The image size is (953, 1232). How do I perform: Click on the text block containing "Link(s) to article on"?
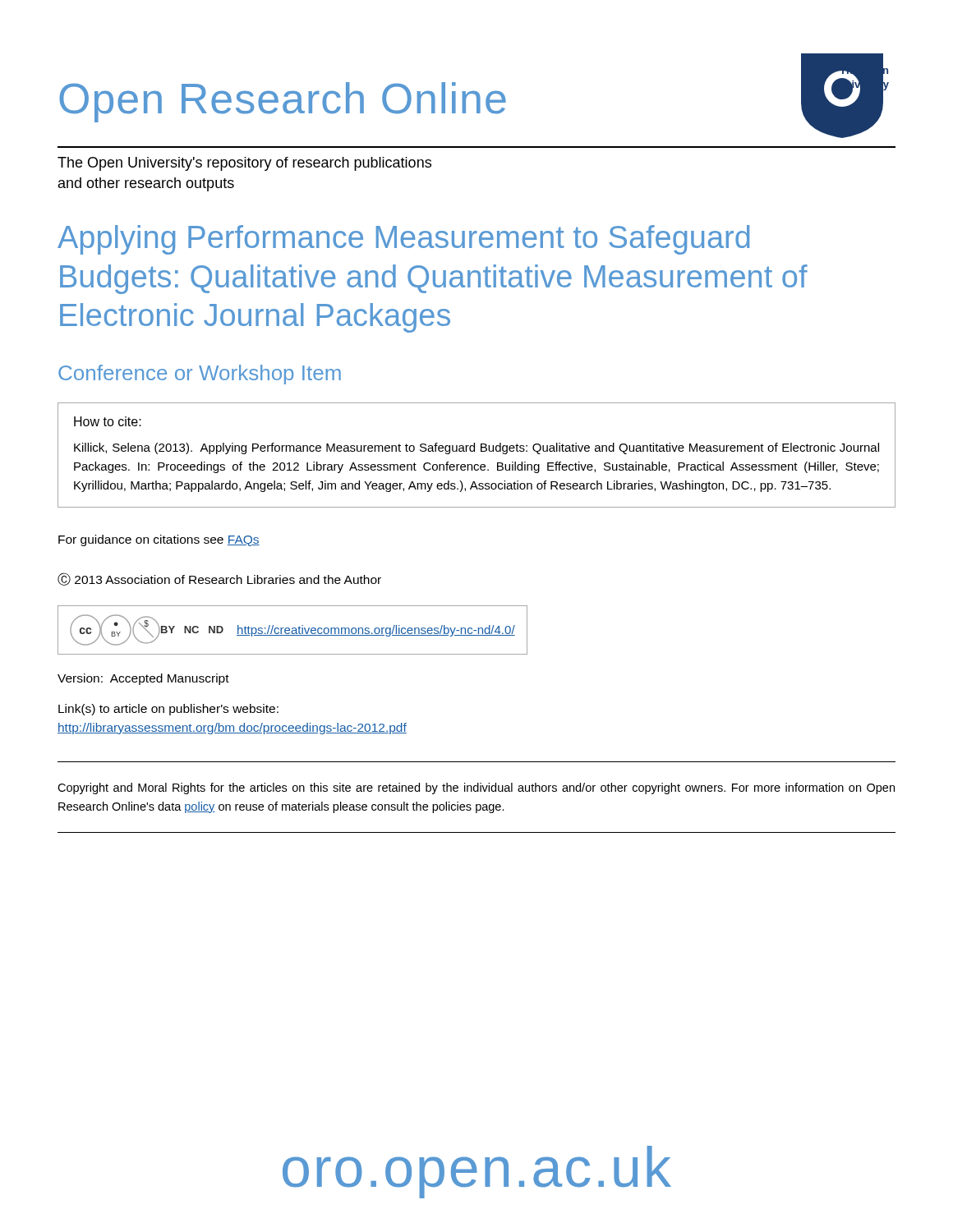point(232,718)
